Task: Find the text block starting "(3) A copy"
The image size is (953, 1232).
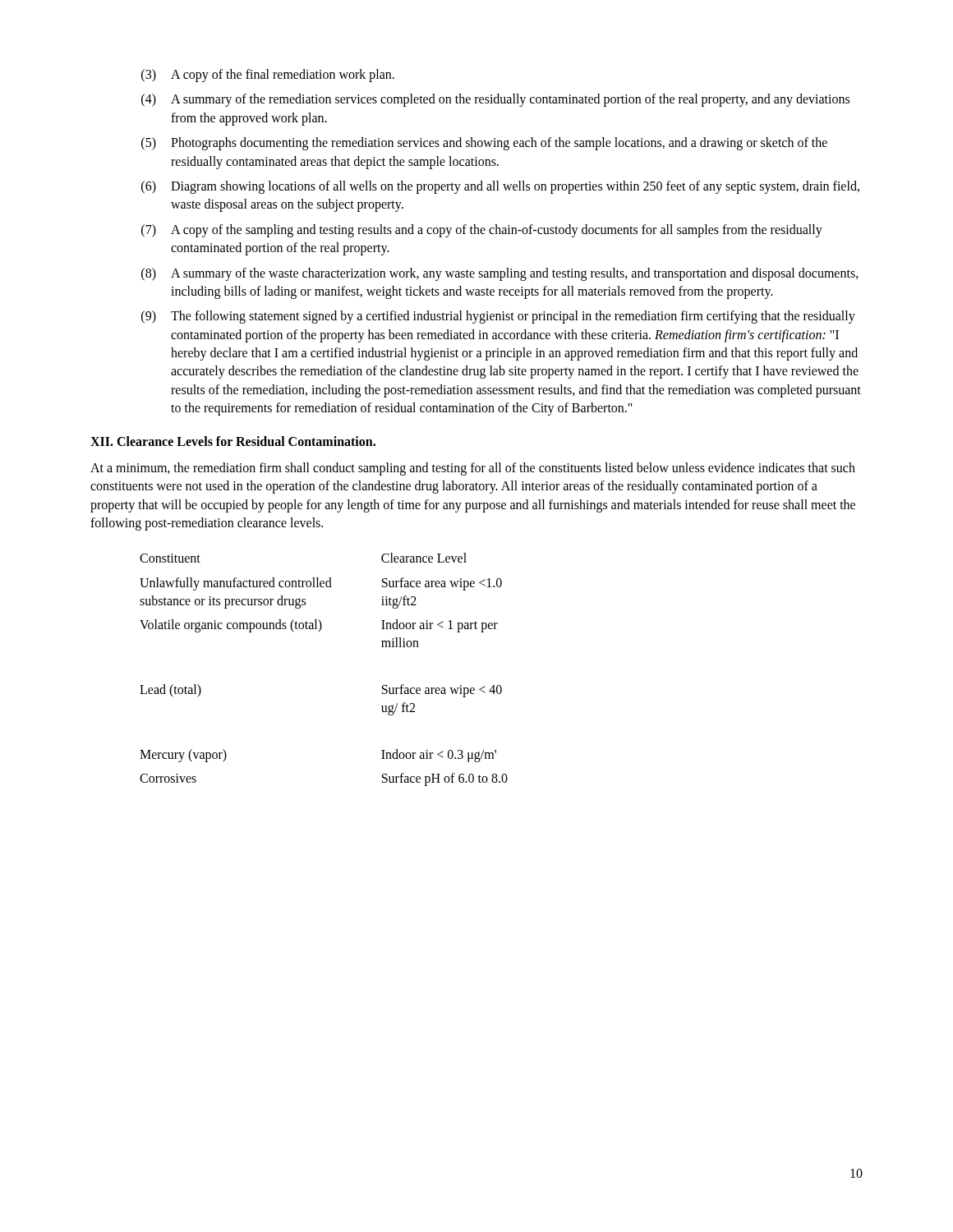Action: [x=268, y=76]
